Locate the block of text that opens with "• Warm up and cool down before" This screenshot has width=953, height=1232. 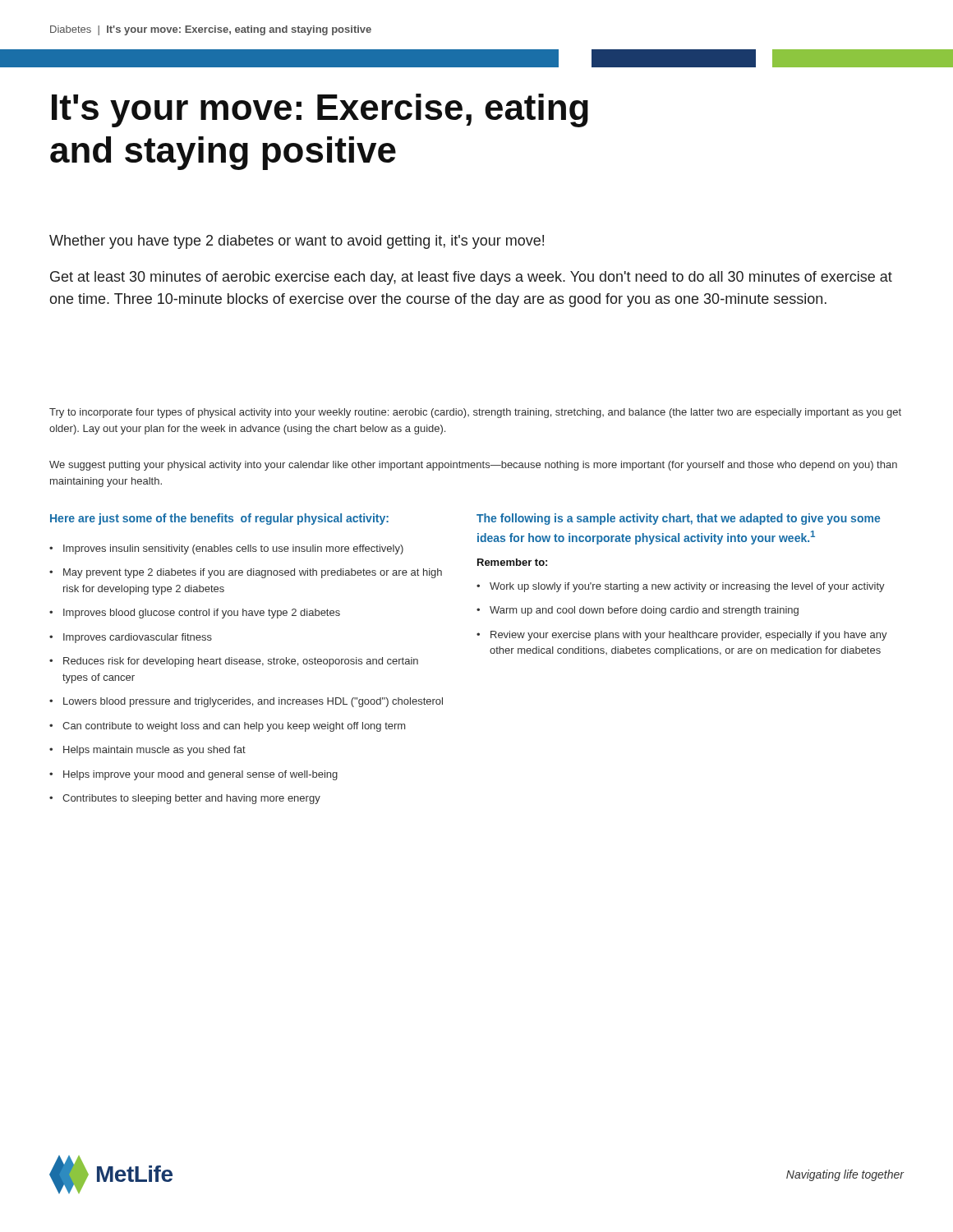[638, 610]
